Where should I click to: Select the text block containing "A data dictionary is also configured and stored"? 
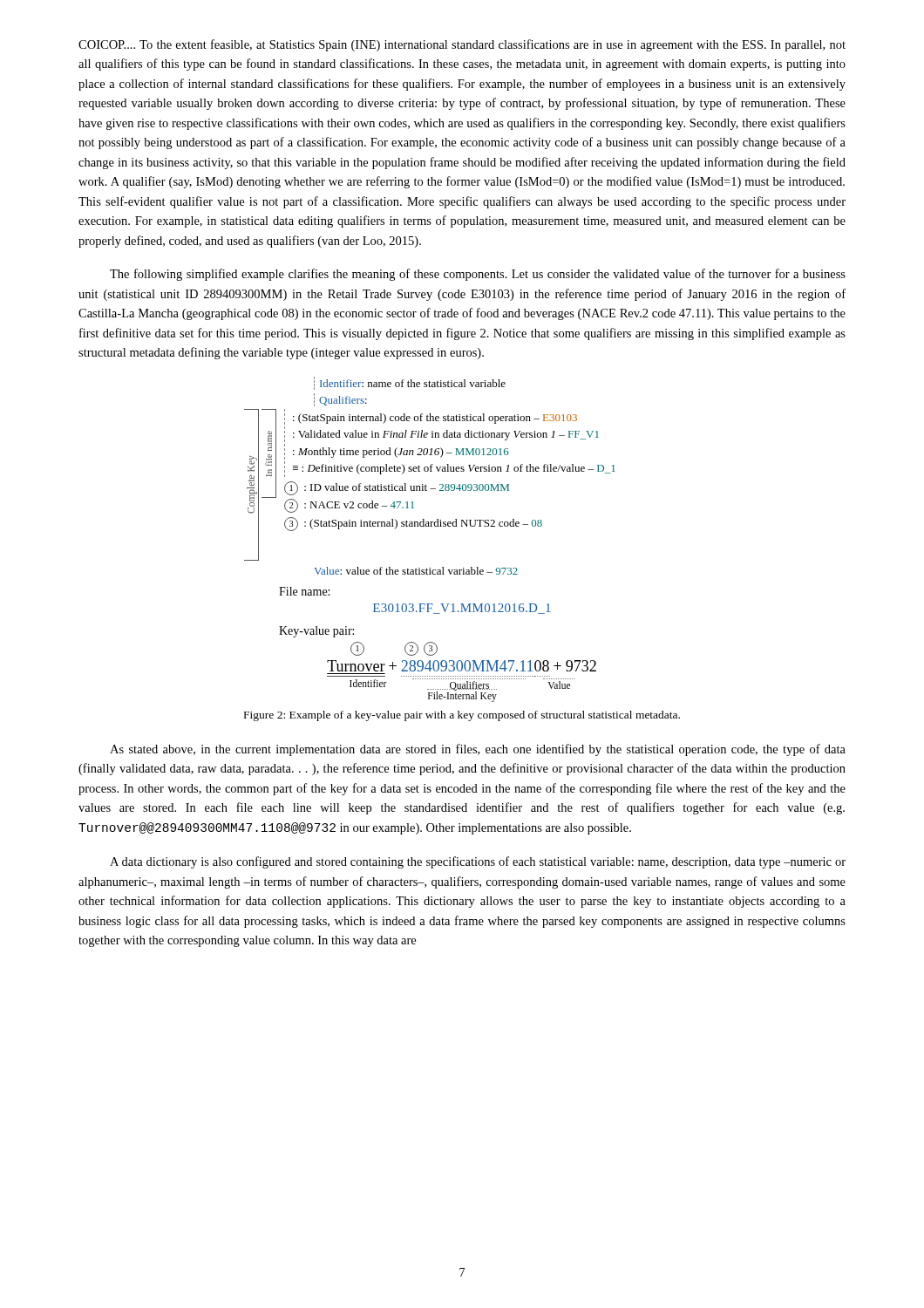(x=462, y=901)
